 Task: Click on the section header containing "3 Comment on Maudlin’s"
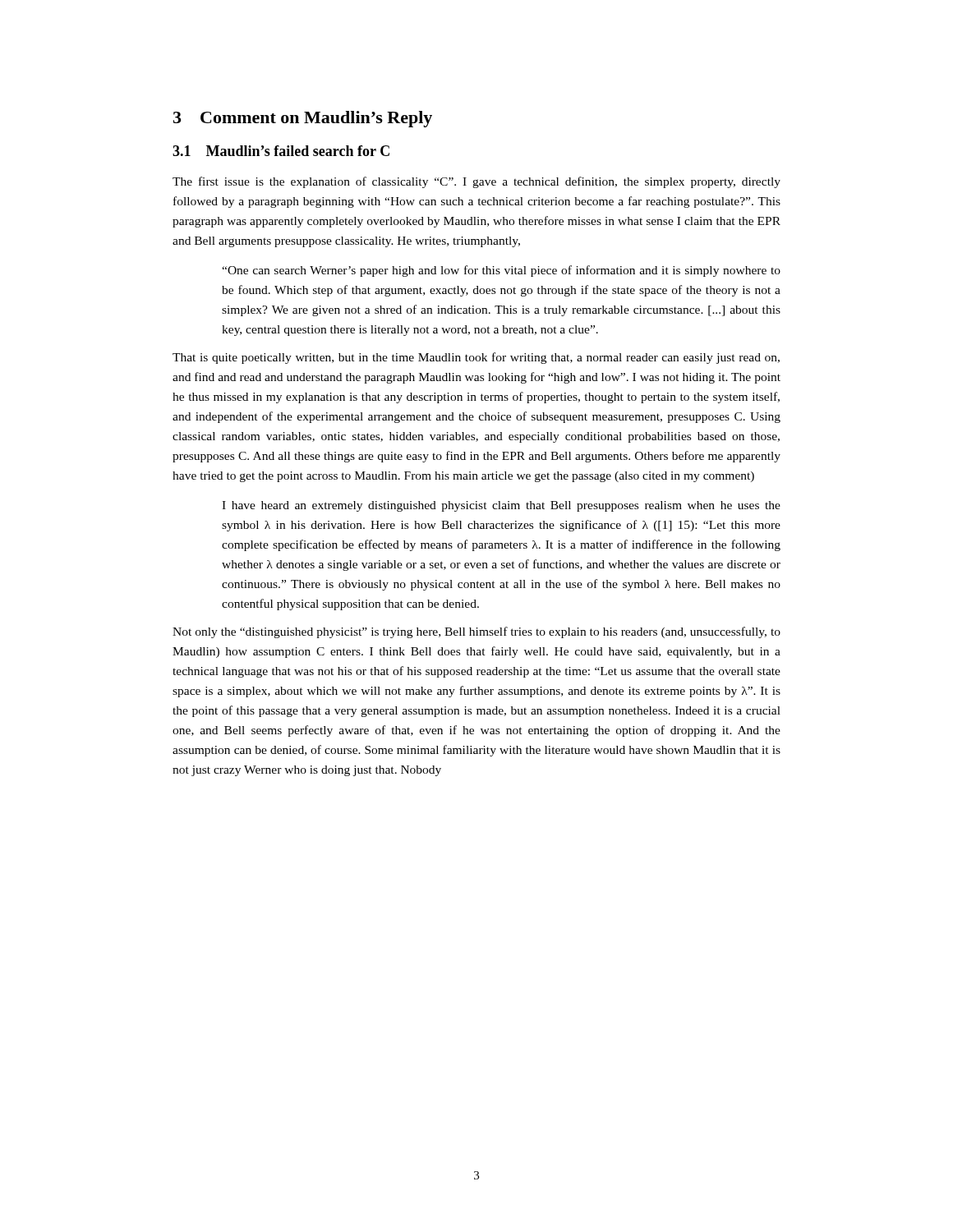(303, 119)
